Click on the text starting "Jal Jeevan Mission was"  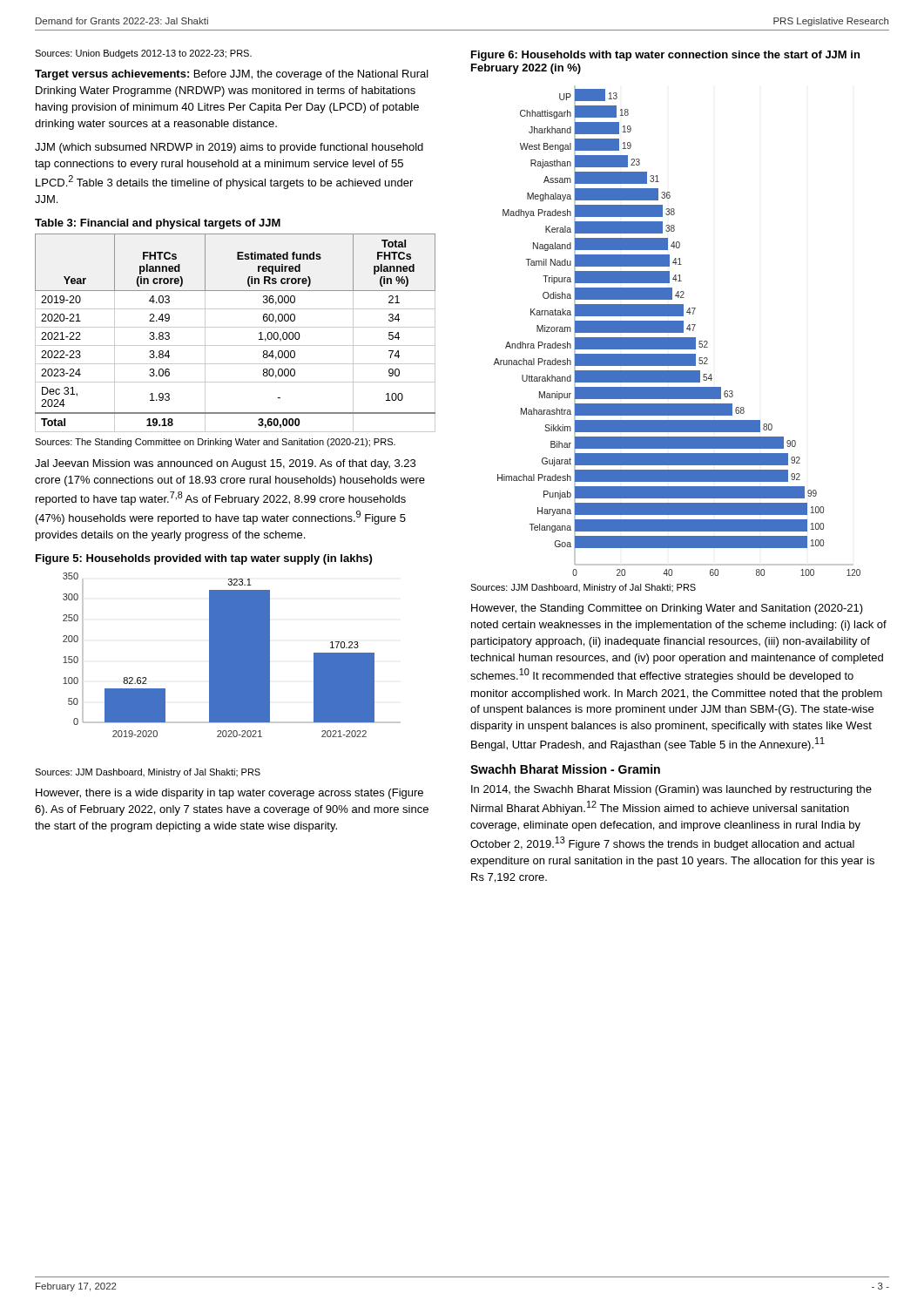(230, 499)
